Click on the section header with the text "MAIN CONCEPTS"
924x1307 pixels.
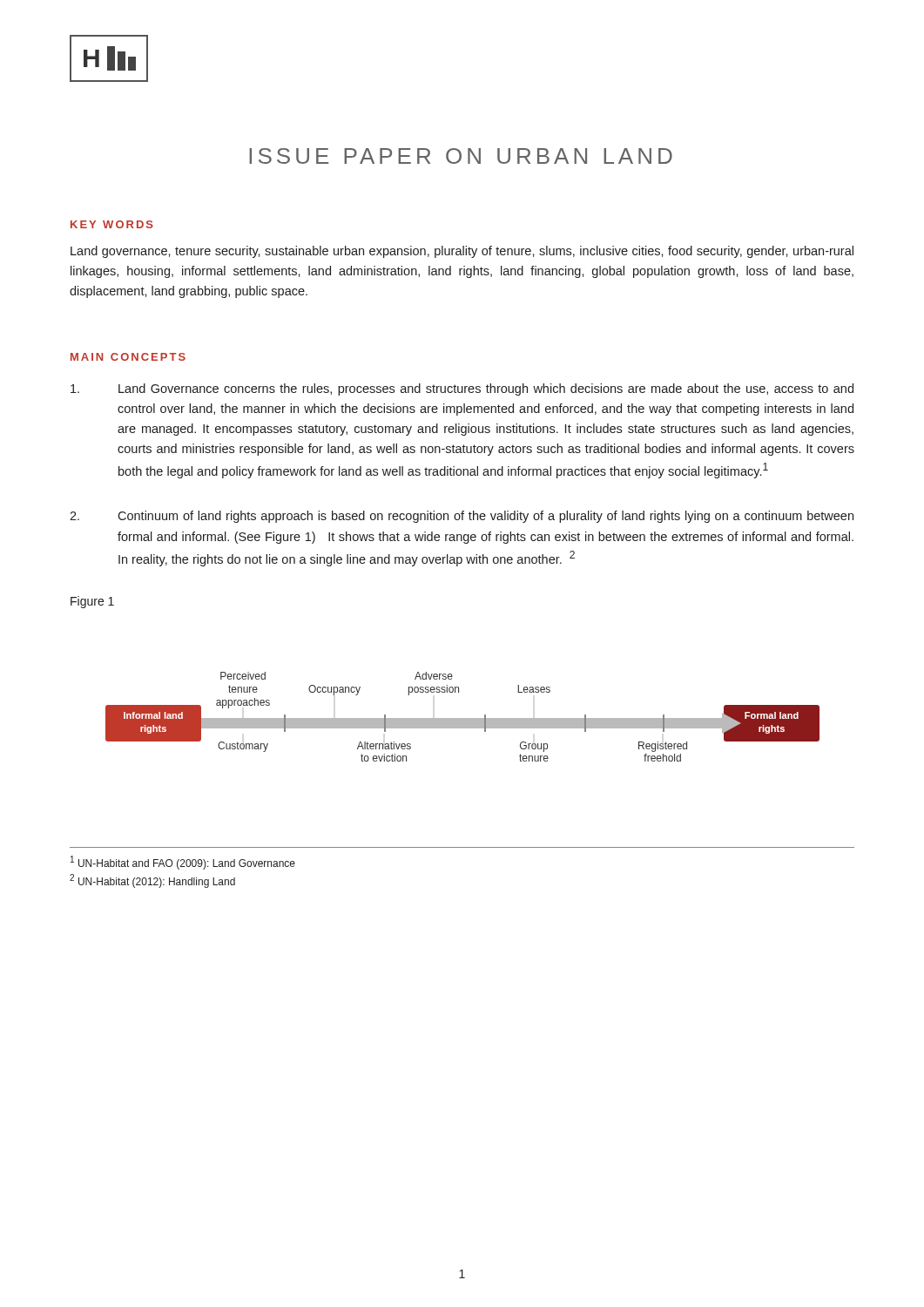pos(128,356)
